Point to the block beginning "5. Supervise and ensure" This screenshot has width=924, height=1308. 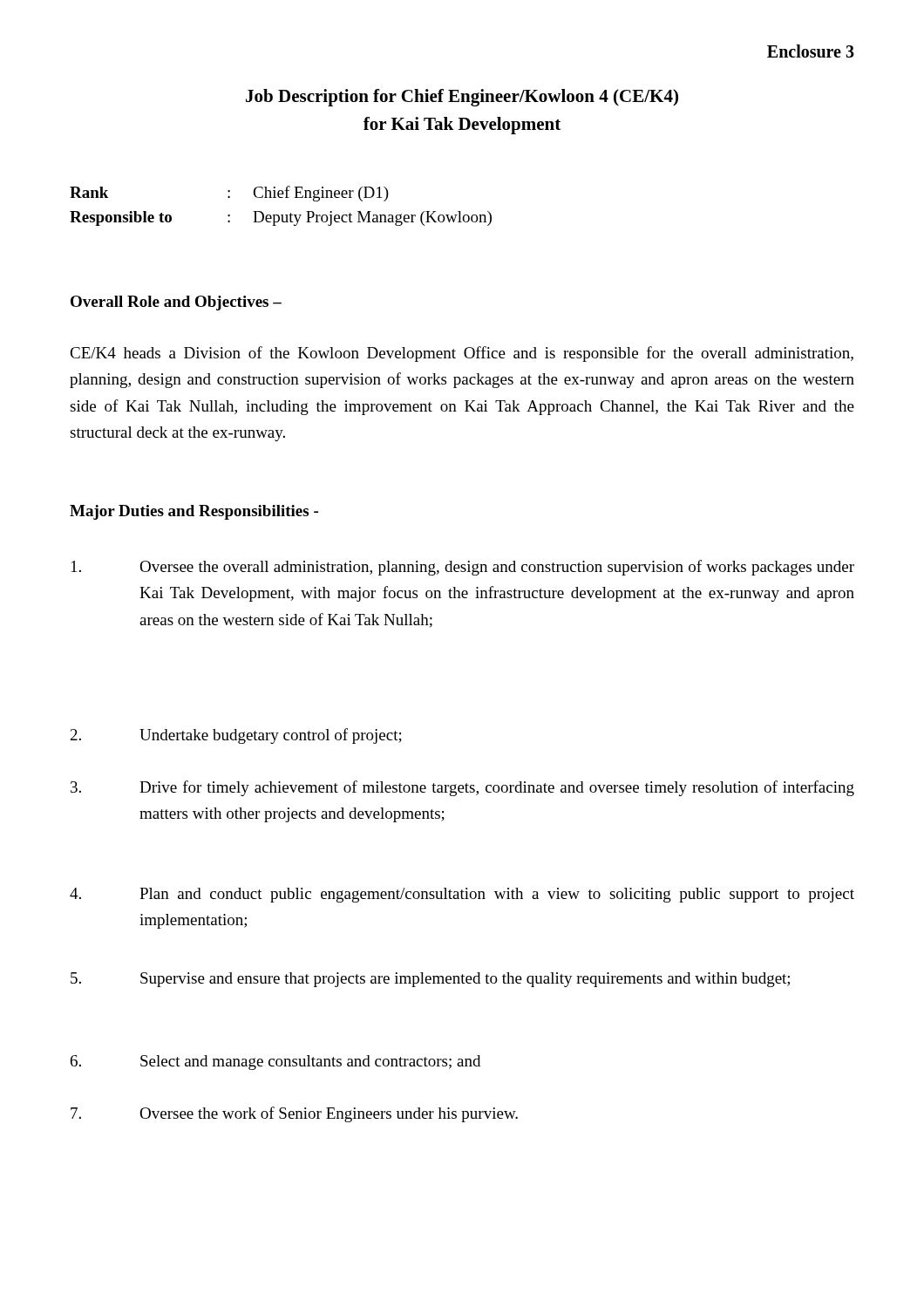pyautogui.click(x=462, y=979)
